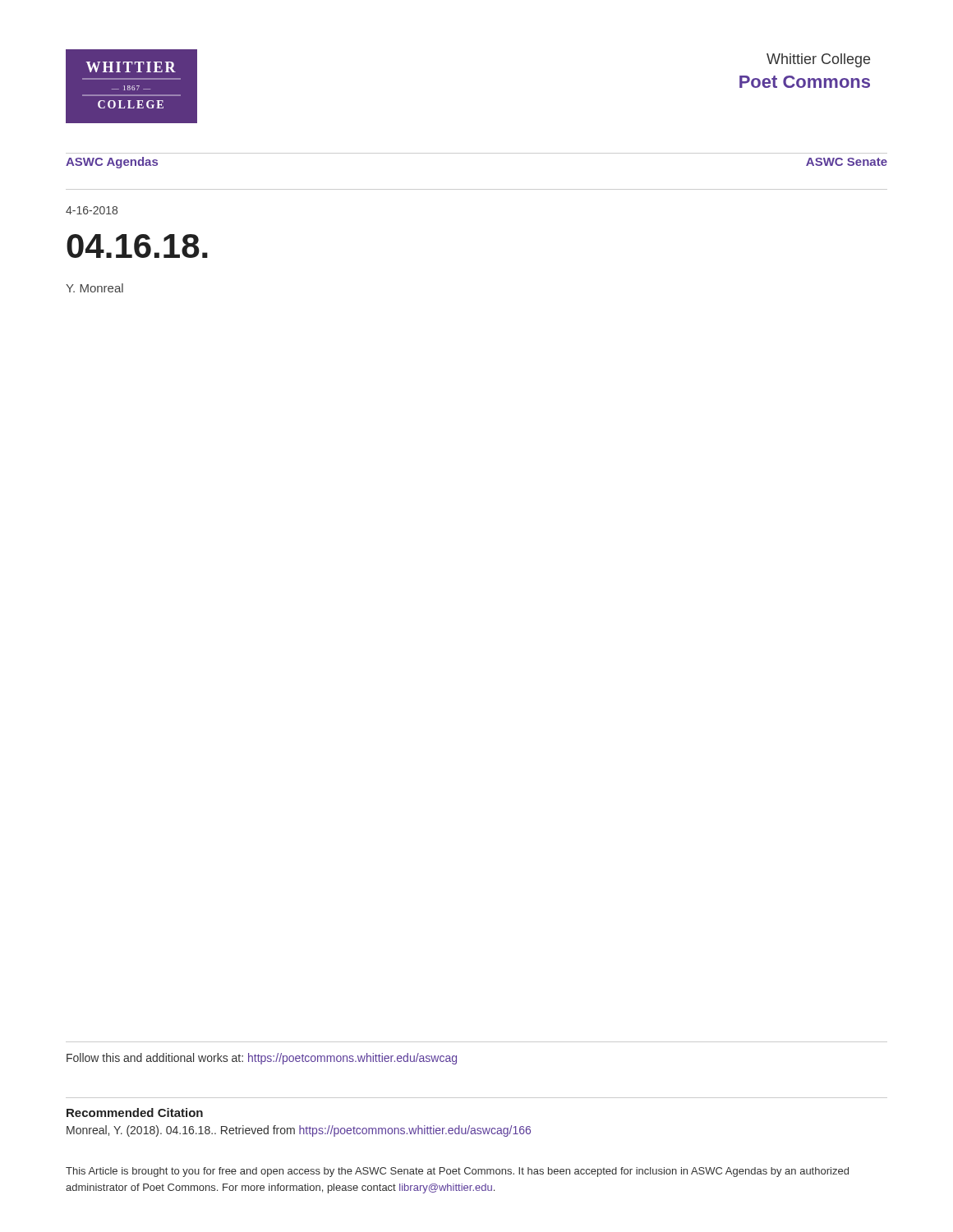Find the logo
Image resolution: width=953 pixels, height=1232 pixels.
point(131,86)
